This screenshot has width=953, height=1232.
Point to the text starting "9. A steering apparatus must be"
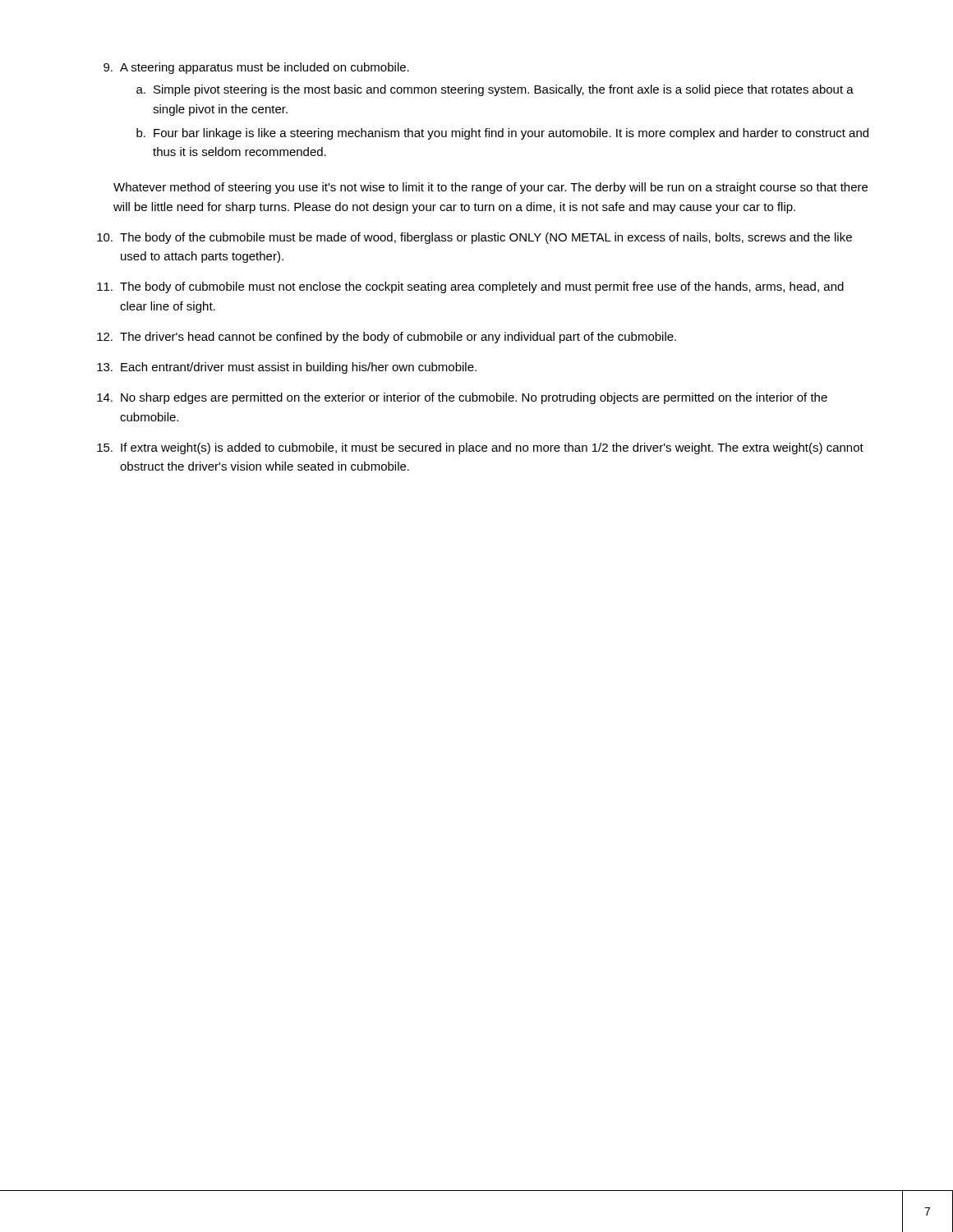[x=256, y=68]
